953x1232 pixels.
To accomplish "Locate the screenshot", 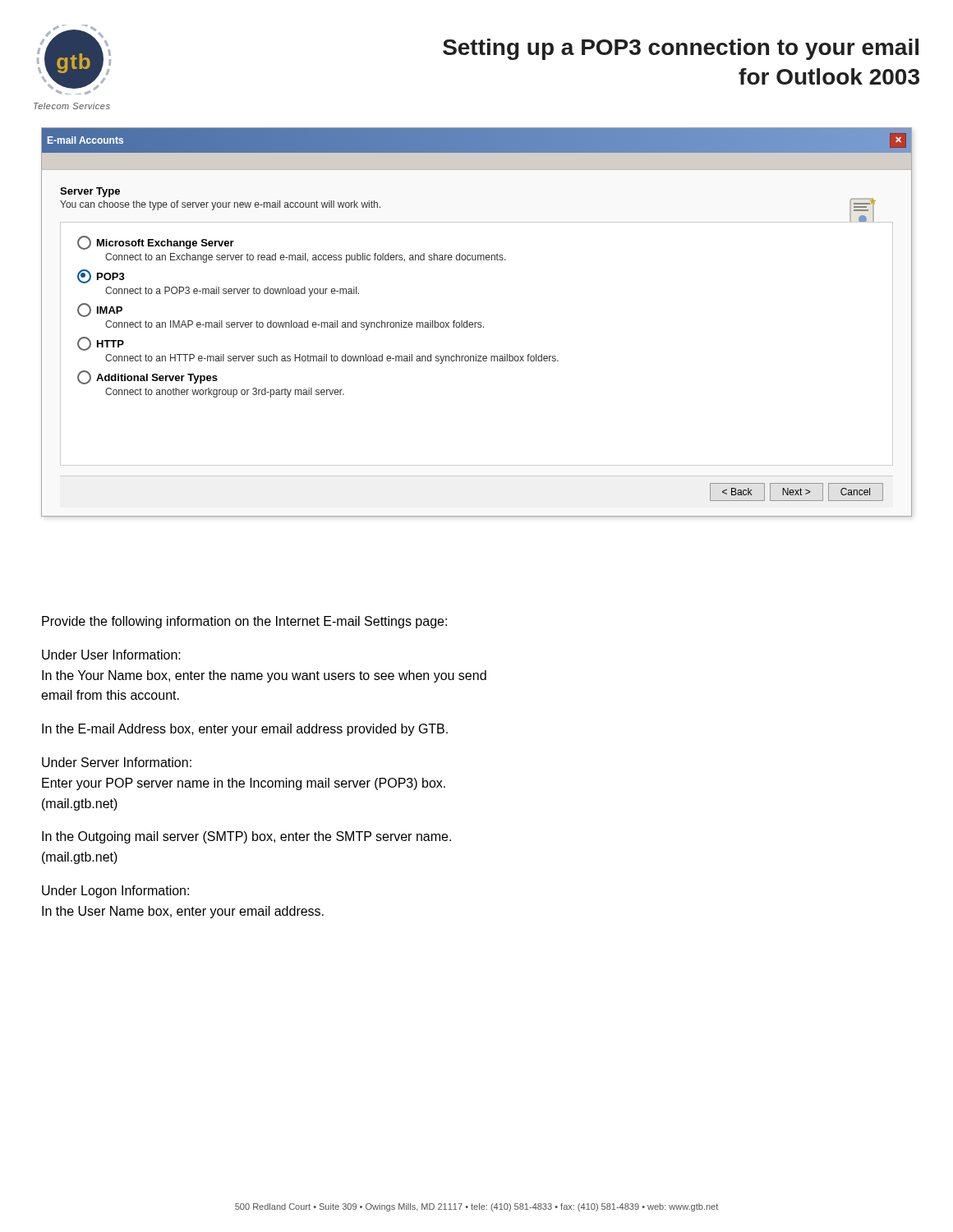I will [476, 322].
